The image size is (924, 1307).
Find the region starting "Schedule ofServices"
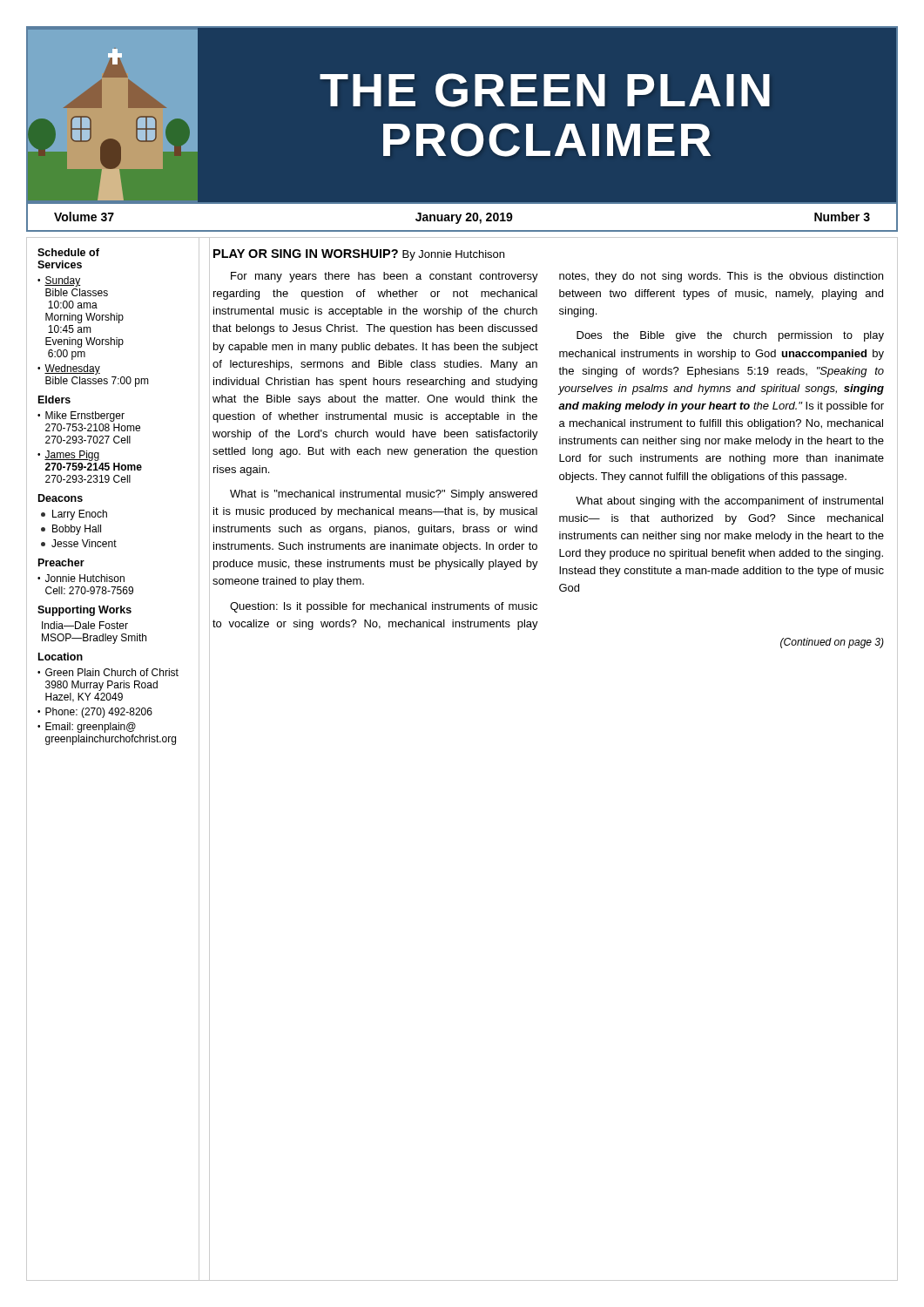pyautogui.click(x=68, y=259)
